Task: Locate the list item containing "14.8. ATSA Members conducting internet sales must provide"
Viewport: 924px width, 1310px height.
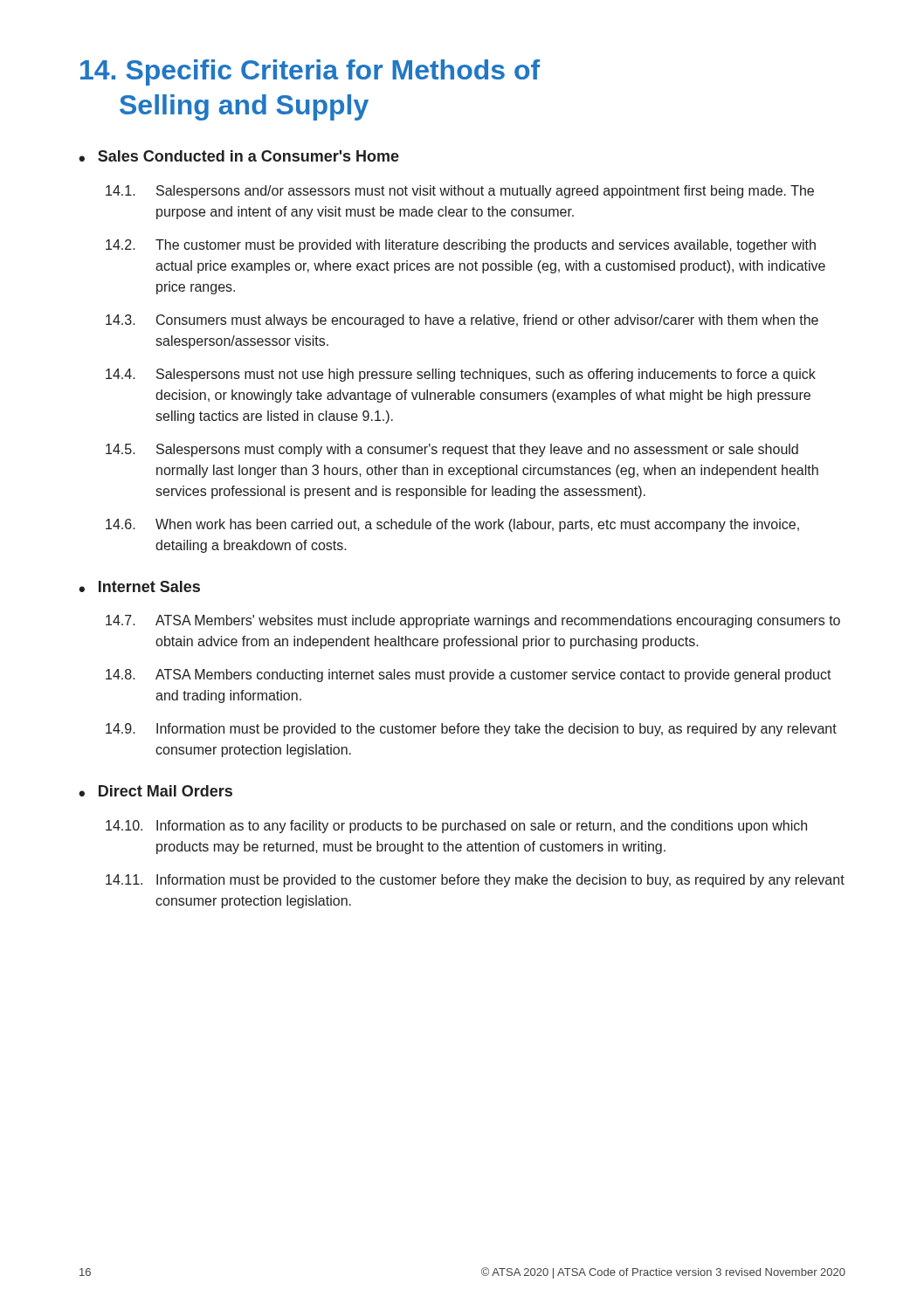Action: (475, 686)
